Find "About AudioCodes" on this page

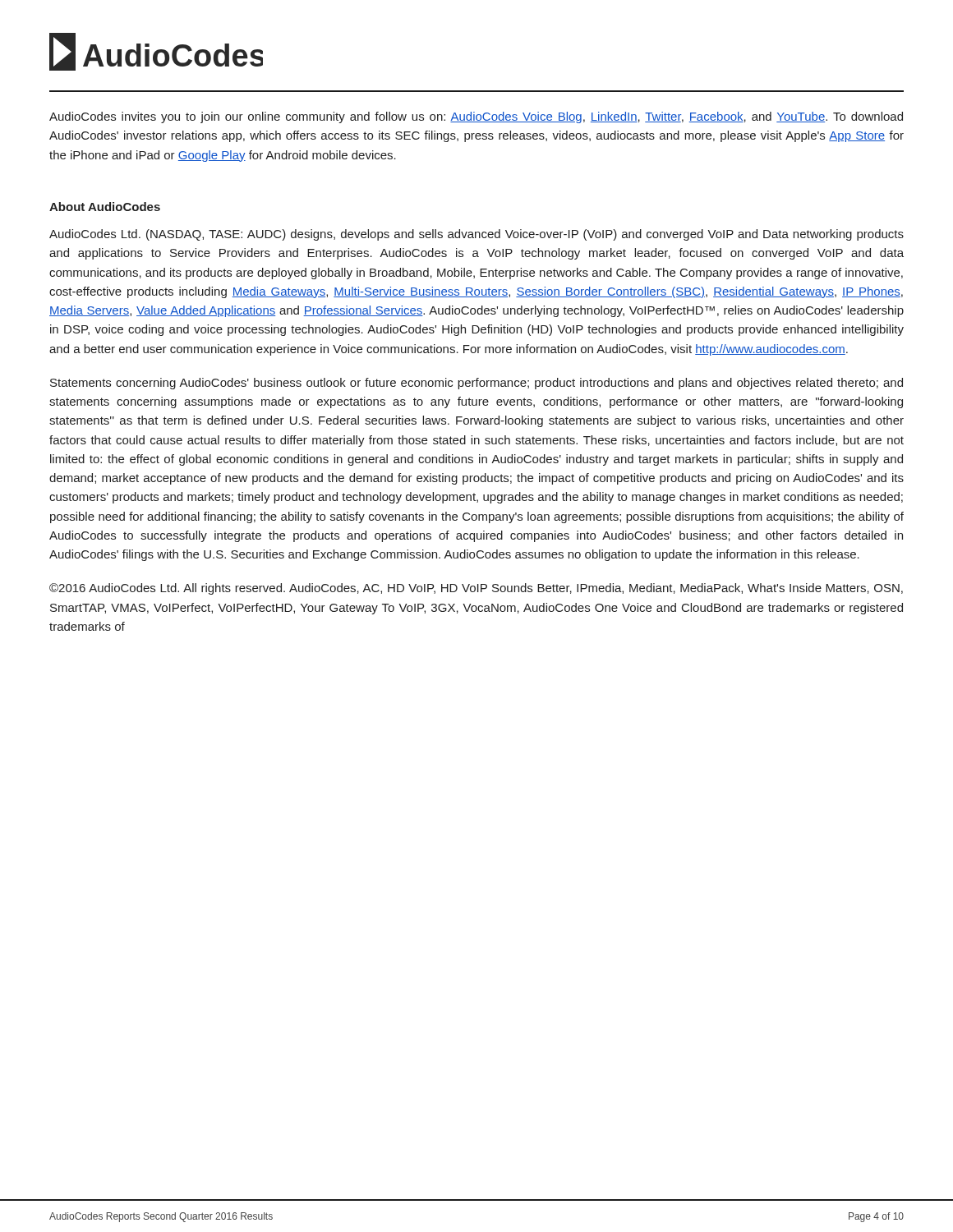[x=105, y=207]
